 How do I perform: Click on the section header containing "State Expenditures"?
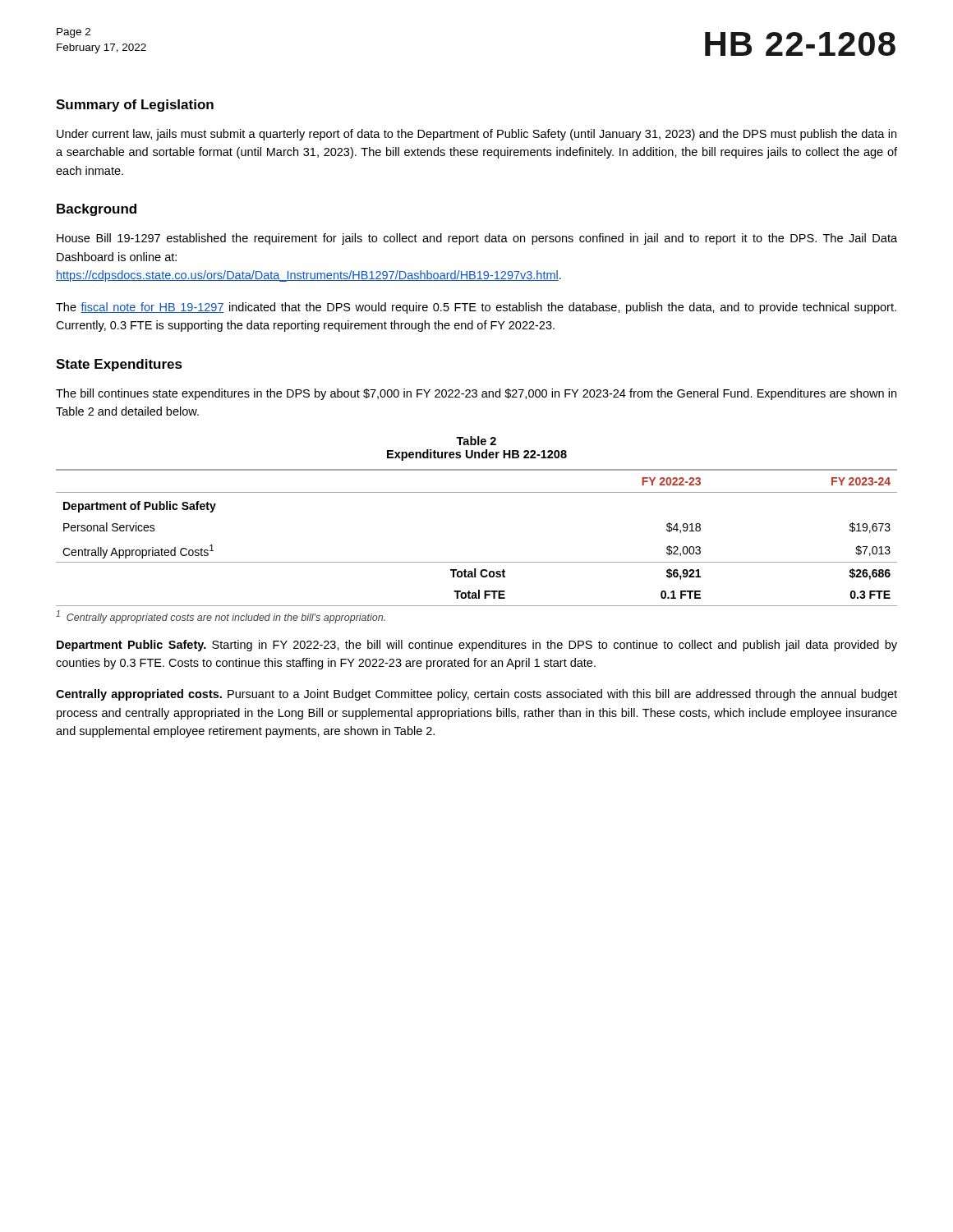(x=119, y=364)
